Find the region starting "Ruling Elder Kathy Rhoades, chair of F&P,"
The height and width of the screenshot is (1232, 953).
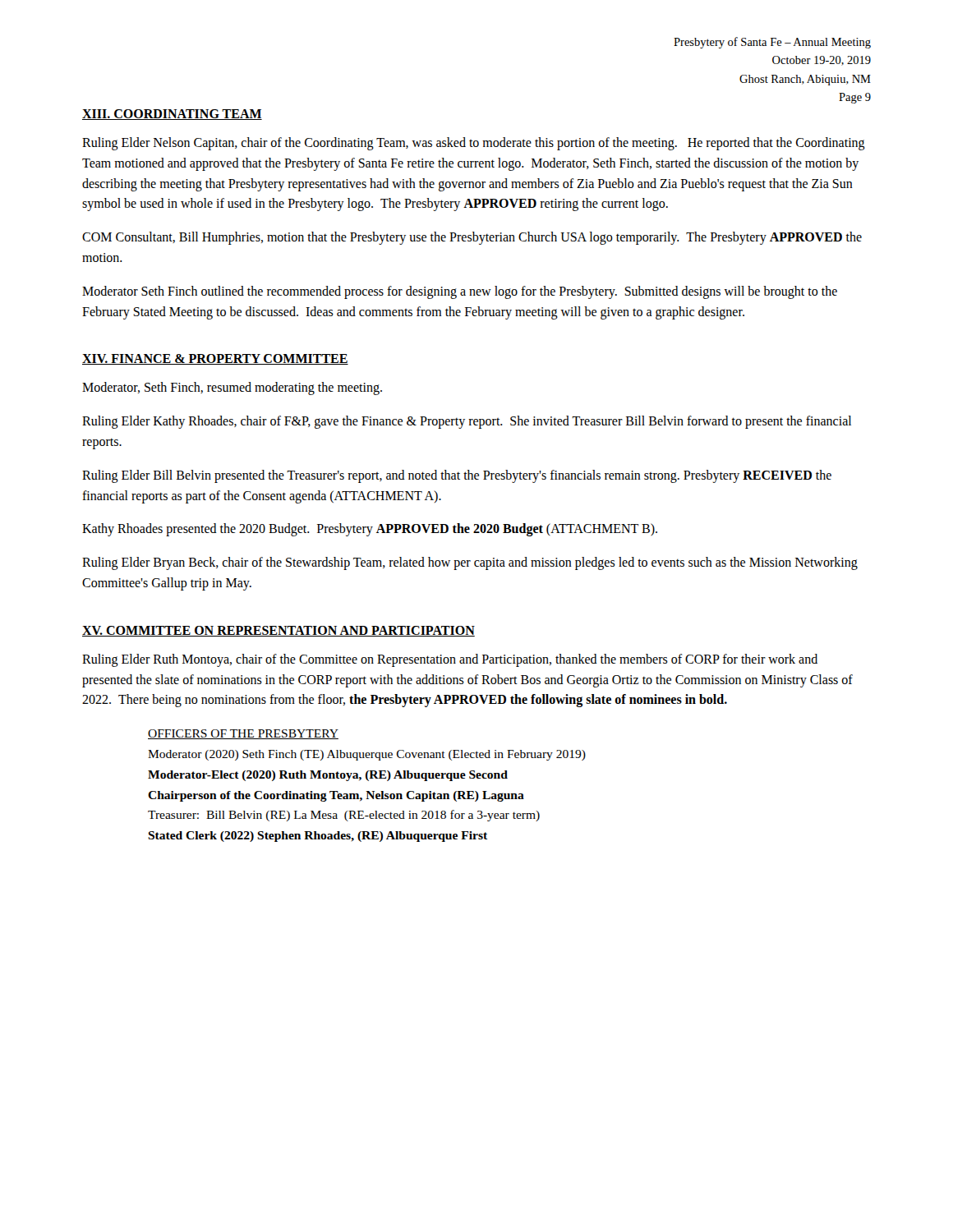click(x=467, y=431)
